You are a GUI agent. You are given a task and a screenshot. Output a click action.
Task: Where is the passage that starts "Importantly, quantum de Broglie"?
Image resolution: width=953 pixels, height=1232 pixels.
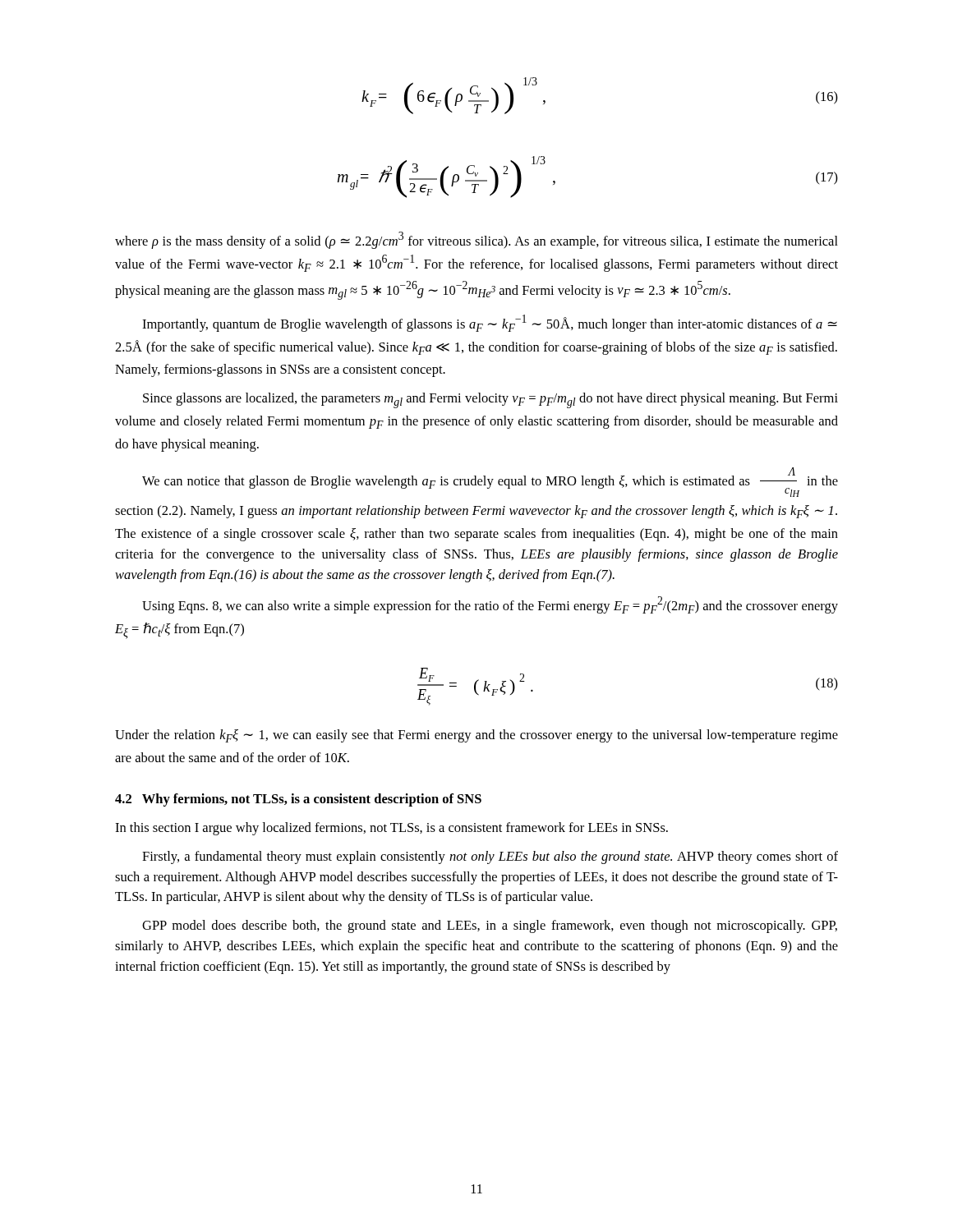[x=476, y=345]
